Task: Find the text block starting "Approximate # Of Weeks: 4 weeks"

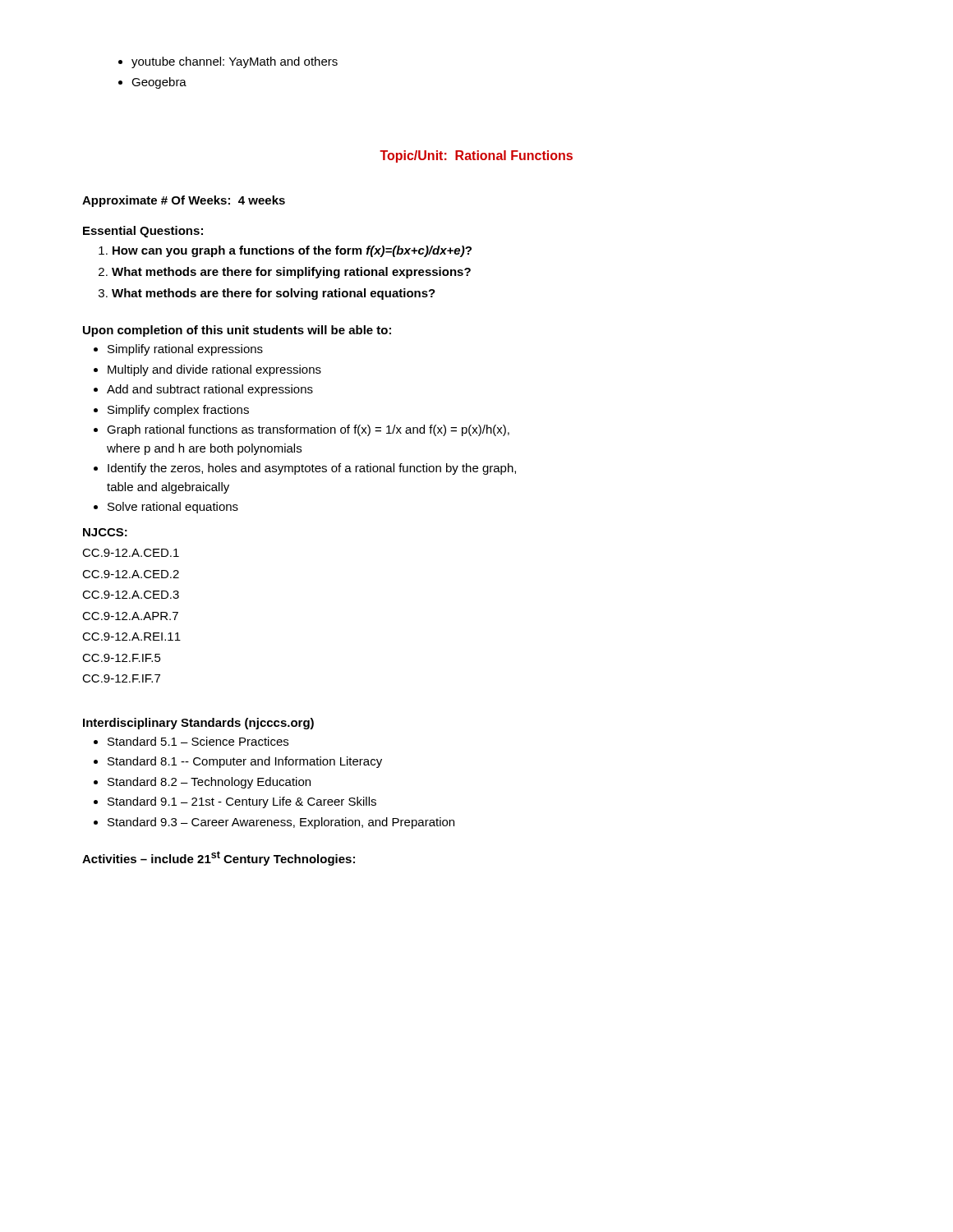Action: (184, 200)
